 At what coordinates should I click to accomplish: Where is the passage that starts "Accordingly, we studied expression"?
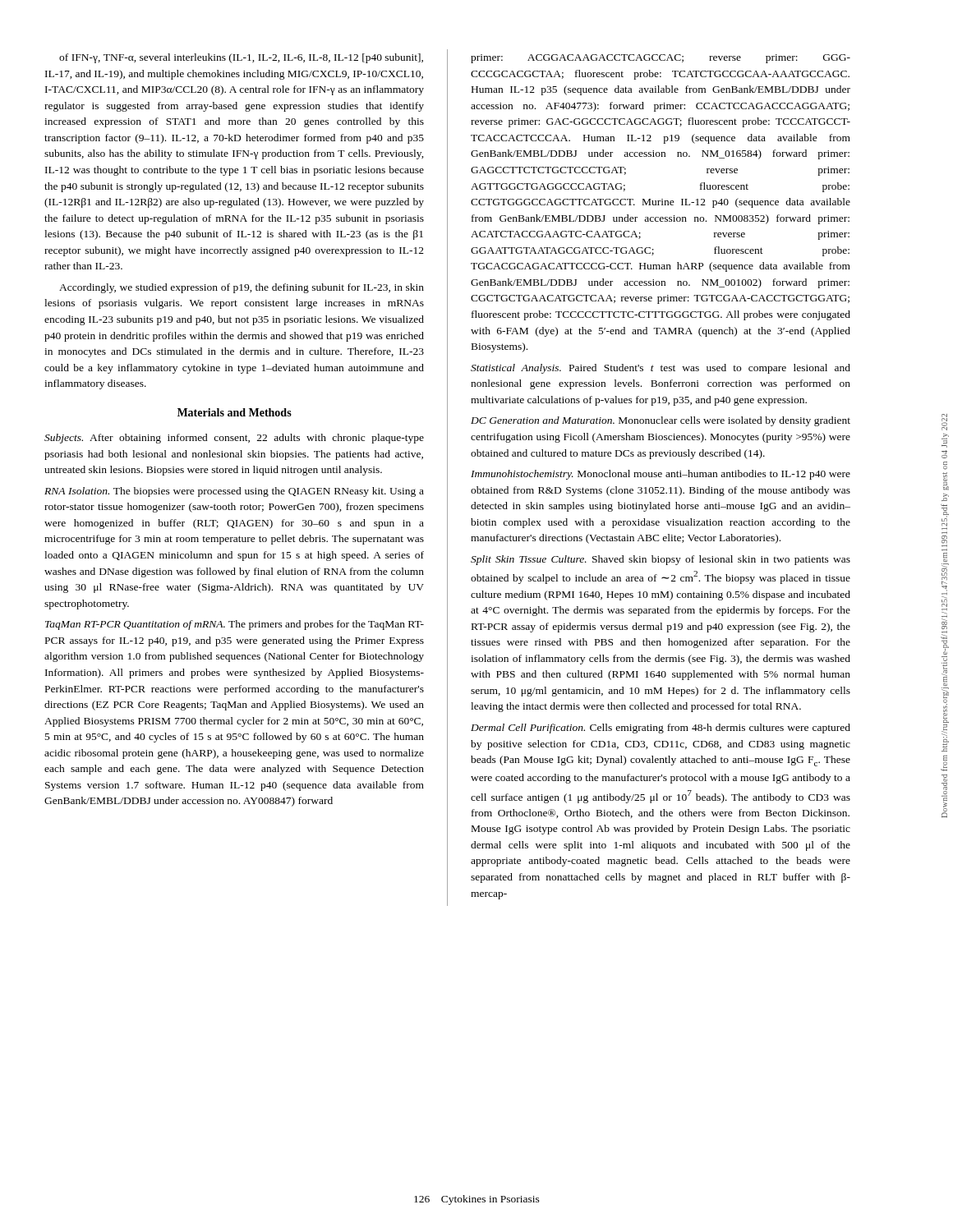pyautogui.click(x=234, y=335)
